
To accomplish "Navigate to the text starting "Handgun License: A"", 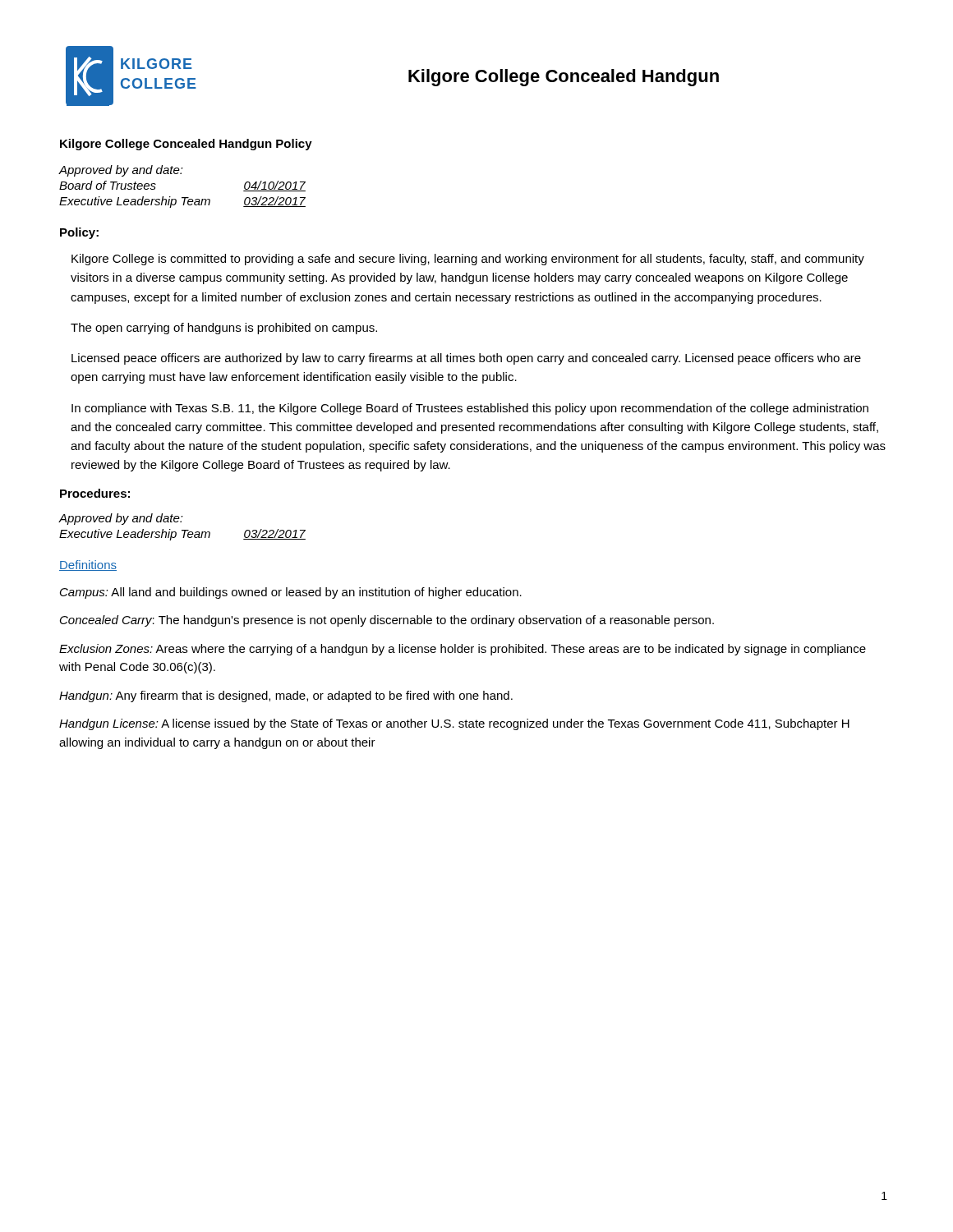I will pyautogui.click(x=455, y=732).
